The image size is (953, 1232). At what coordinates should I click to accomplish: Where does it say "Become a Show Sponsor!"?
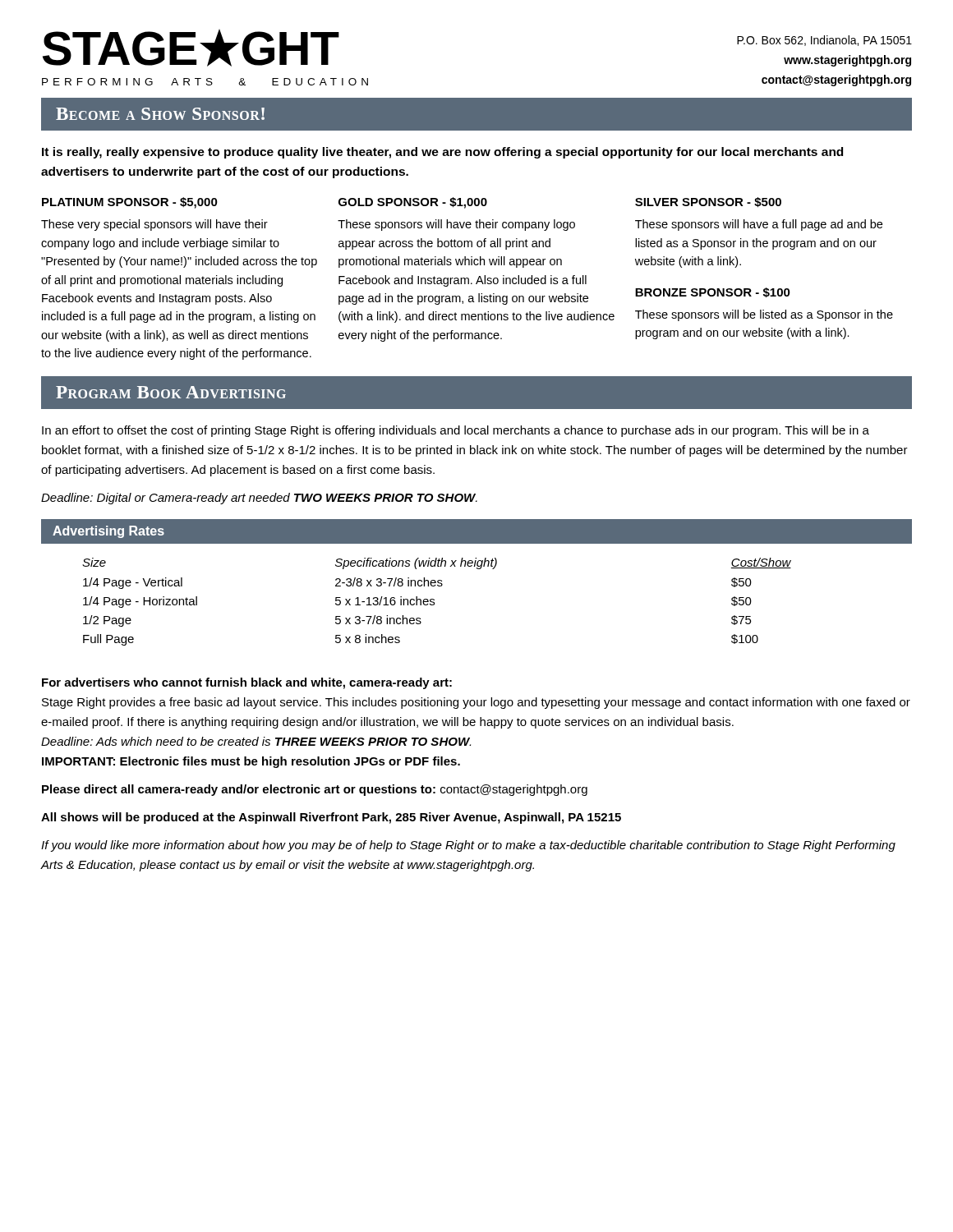(161, 114)
